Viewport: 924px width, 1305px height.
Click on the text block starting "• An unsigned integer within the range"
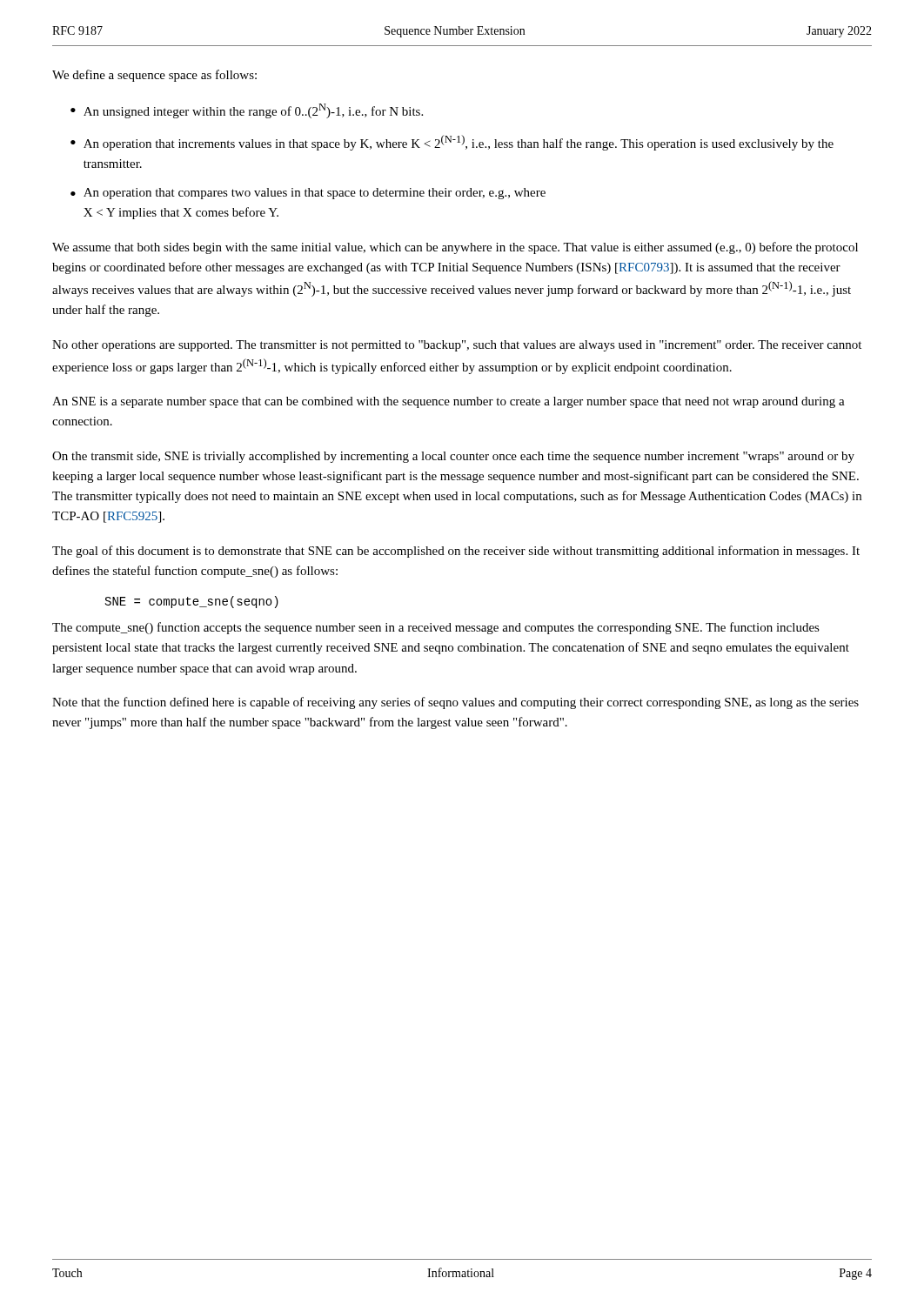[x=247, y=111]
